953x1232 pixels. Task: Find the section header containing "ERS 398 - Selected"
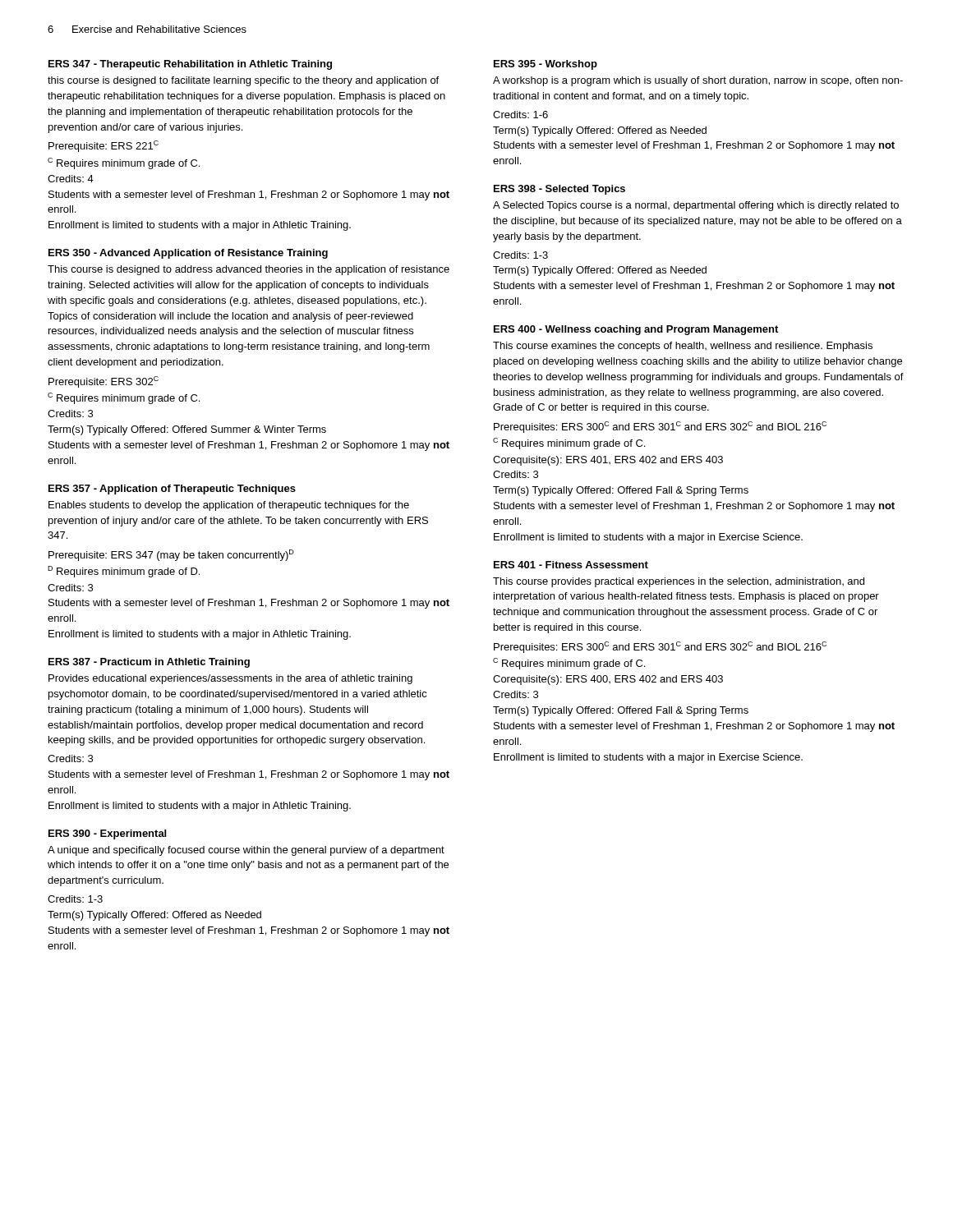click(559, 188)
